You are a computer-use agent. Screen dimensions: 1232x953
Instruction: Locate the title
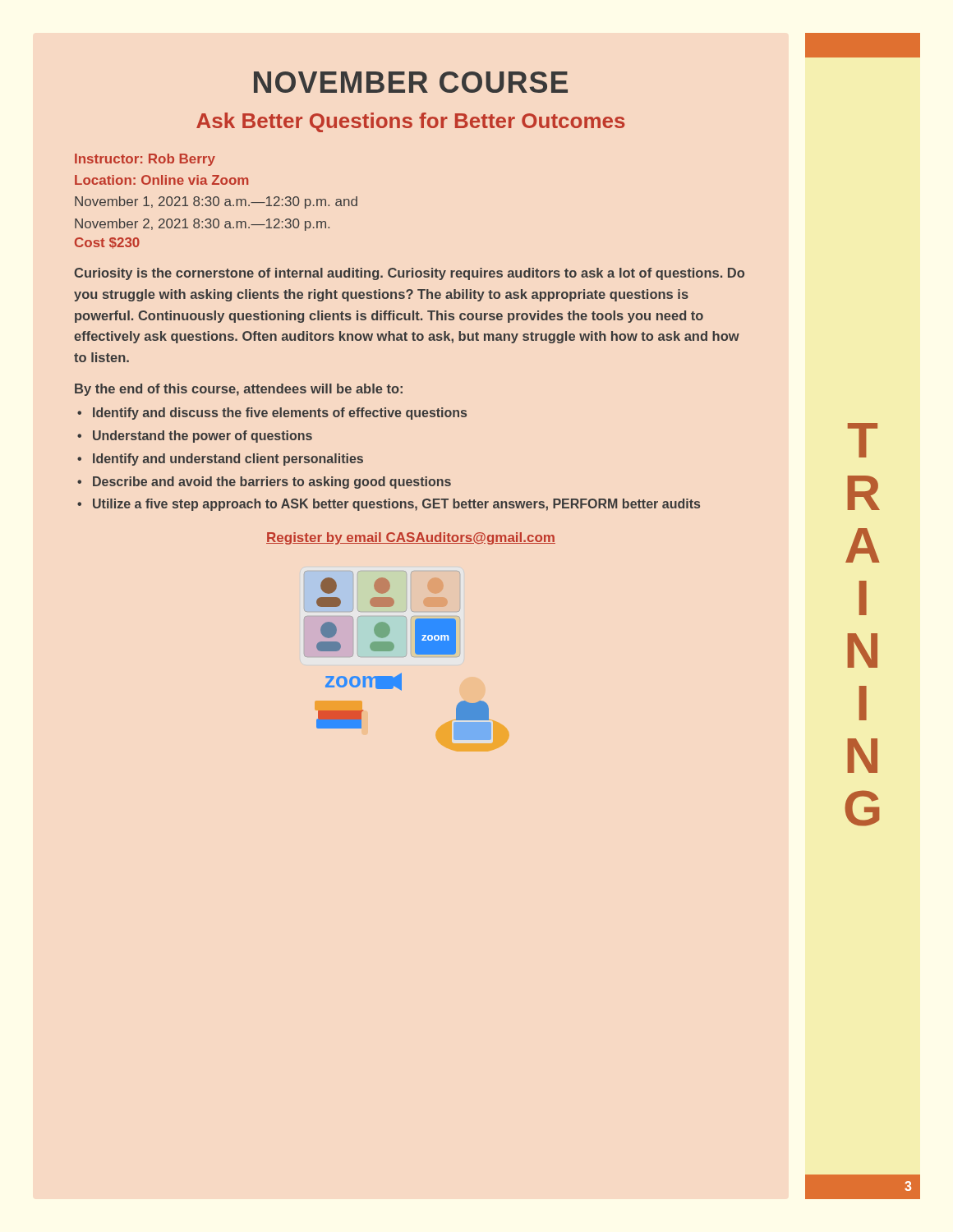click(x=411, y=83)
